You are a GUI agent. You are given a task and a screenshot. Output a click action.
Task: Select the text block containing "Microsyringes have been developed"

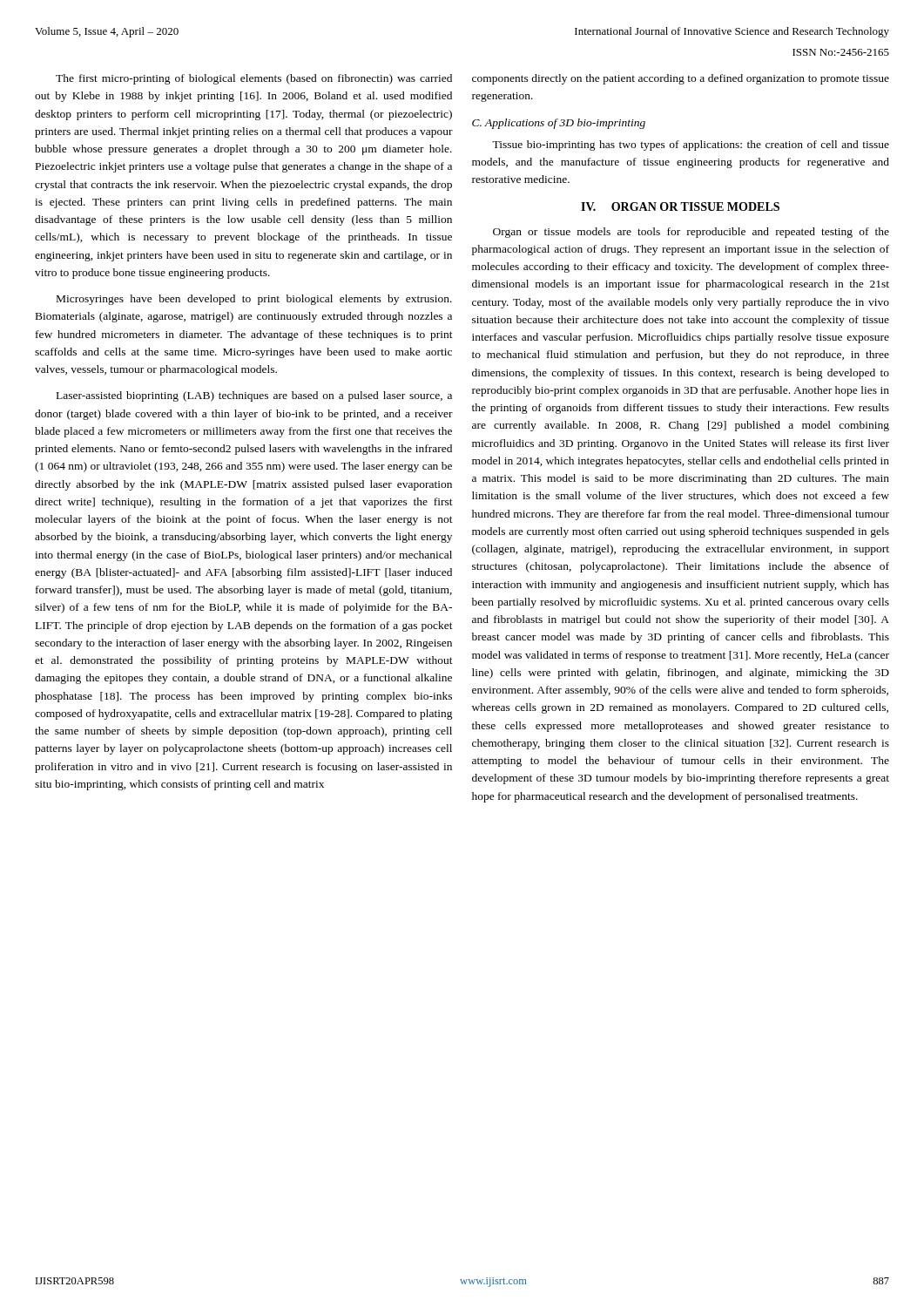coord(244,334)
